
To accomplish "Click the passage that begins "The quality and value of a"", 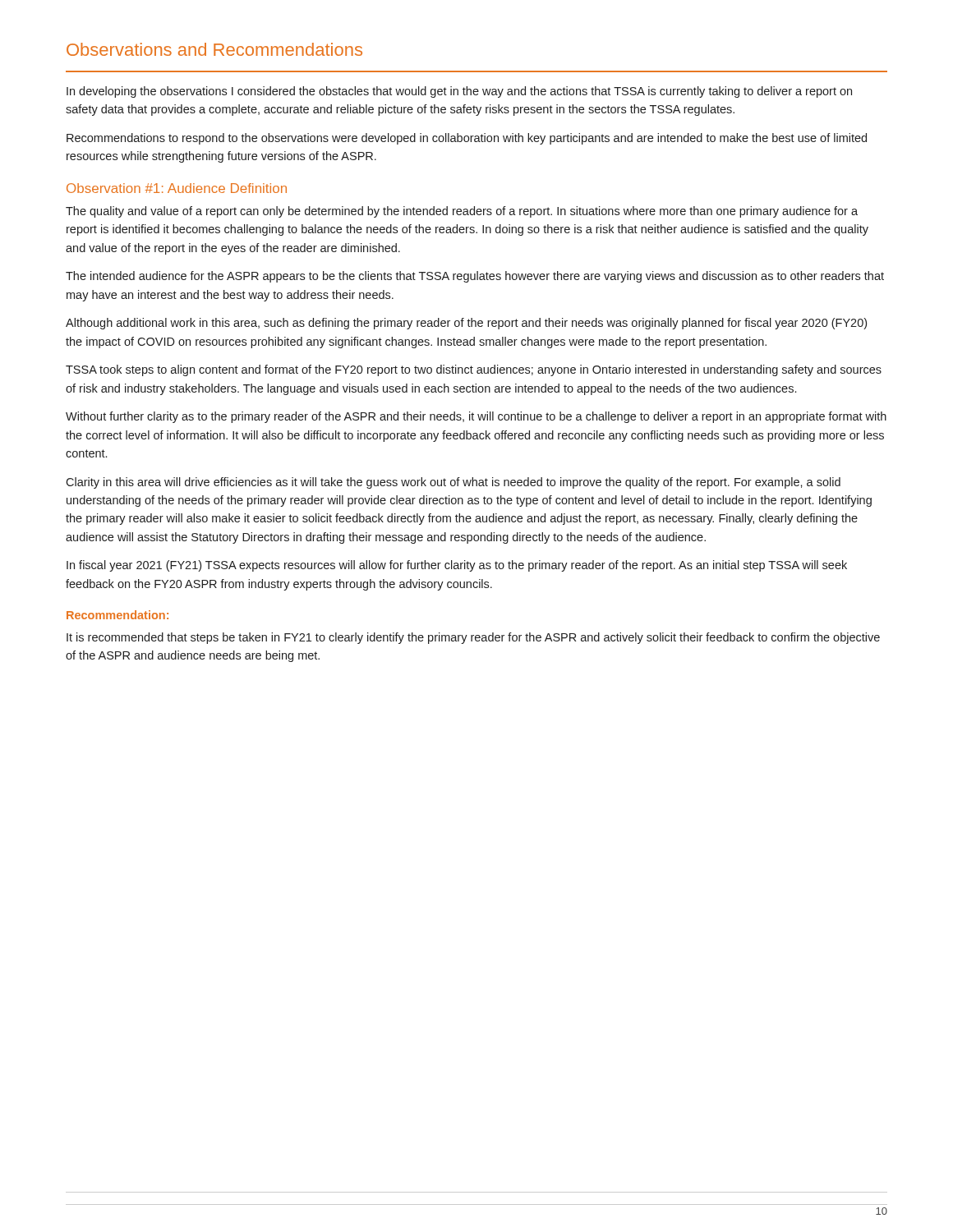I will 467,229.
